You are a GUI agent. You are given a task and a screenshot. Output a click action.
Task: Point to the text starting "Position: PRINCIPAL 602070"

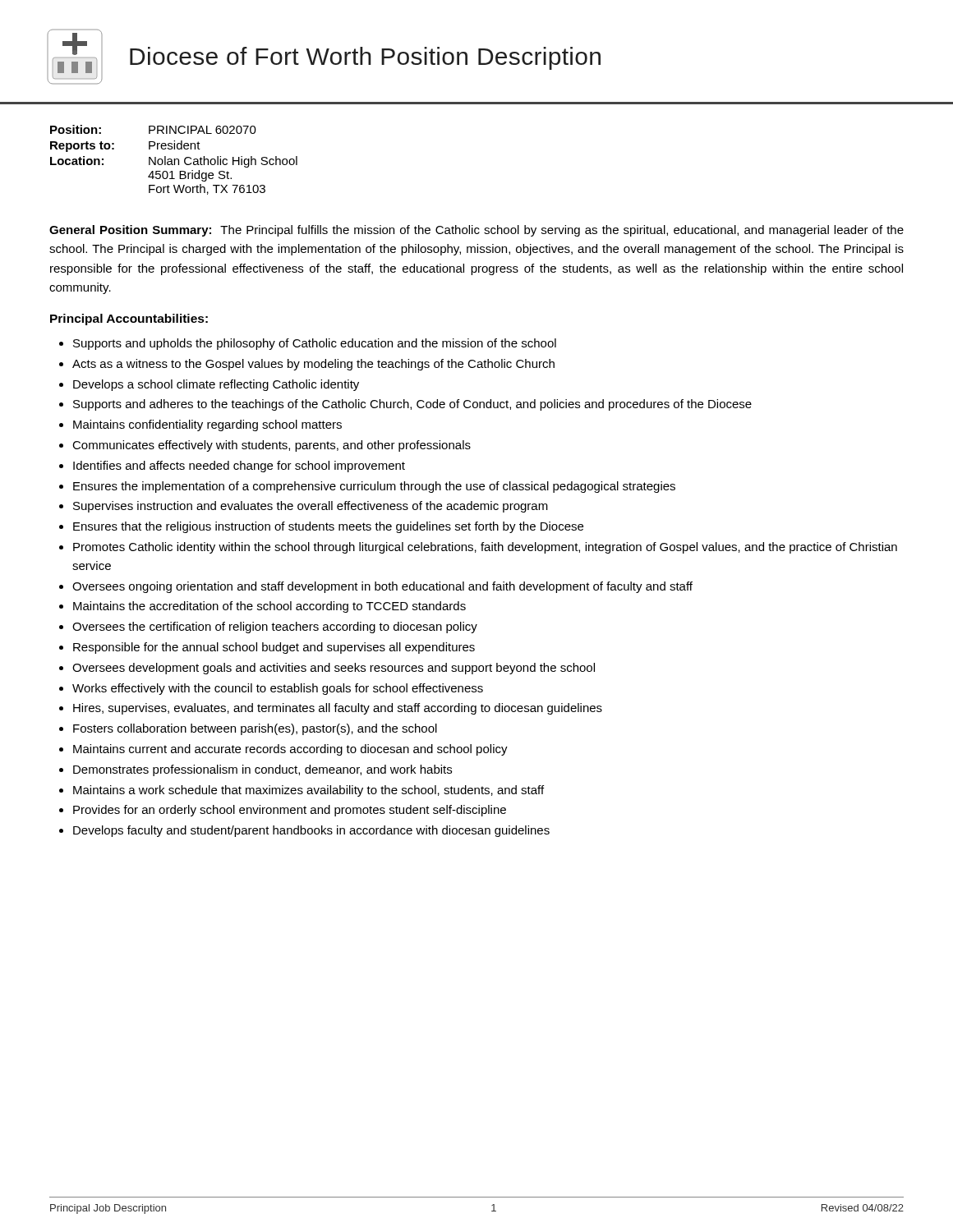point(153,129)
